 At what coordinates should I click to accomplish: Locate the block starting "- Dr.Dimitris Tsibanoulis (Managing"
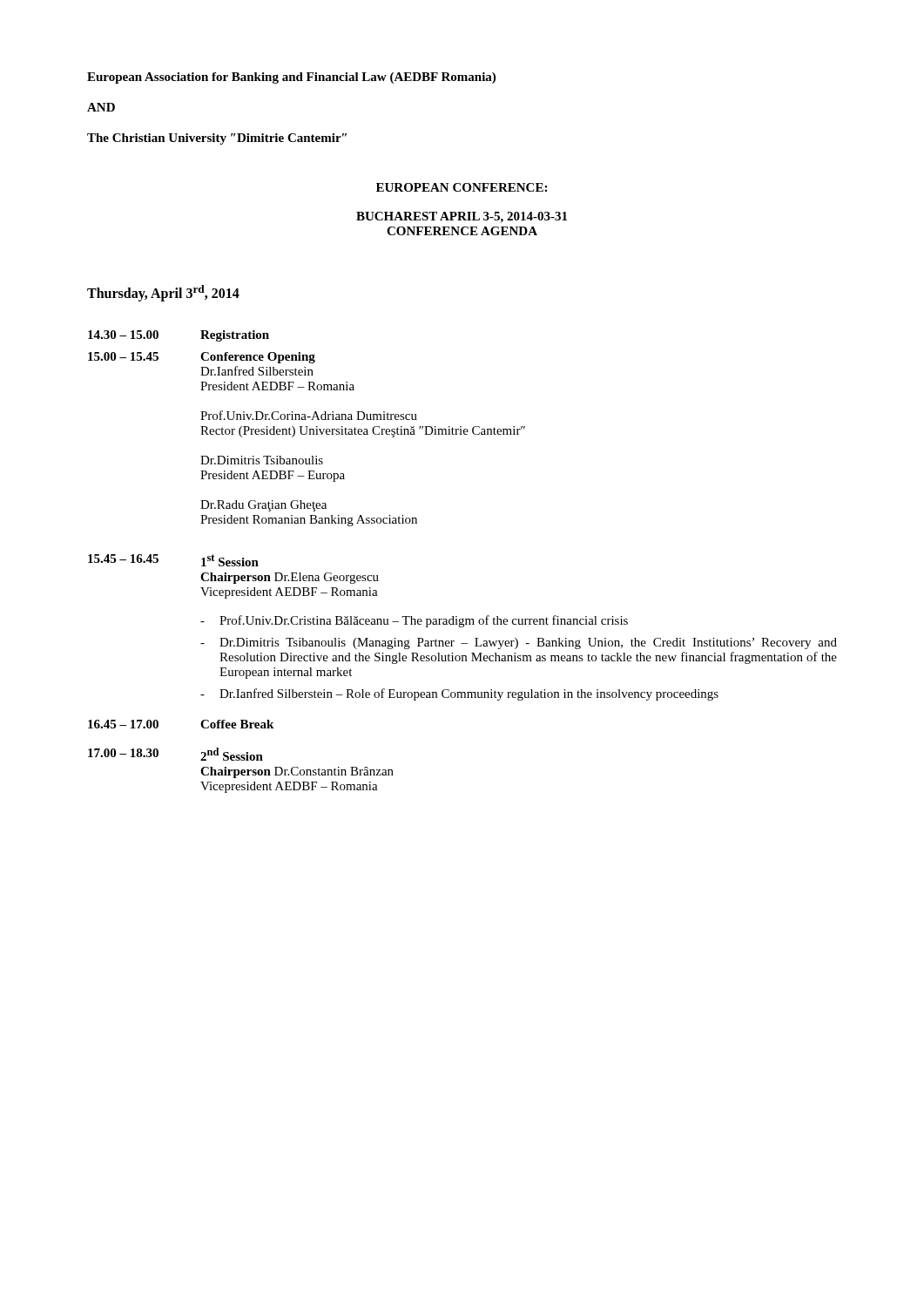pyautogui.click(x=519, y=658)
